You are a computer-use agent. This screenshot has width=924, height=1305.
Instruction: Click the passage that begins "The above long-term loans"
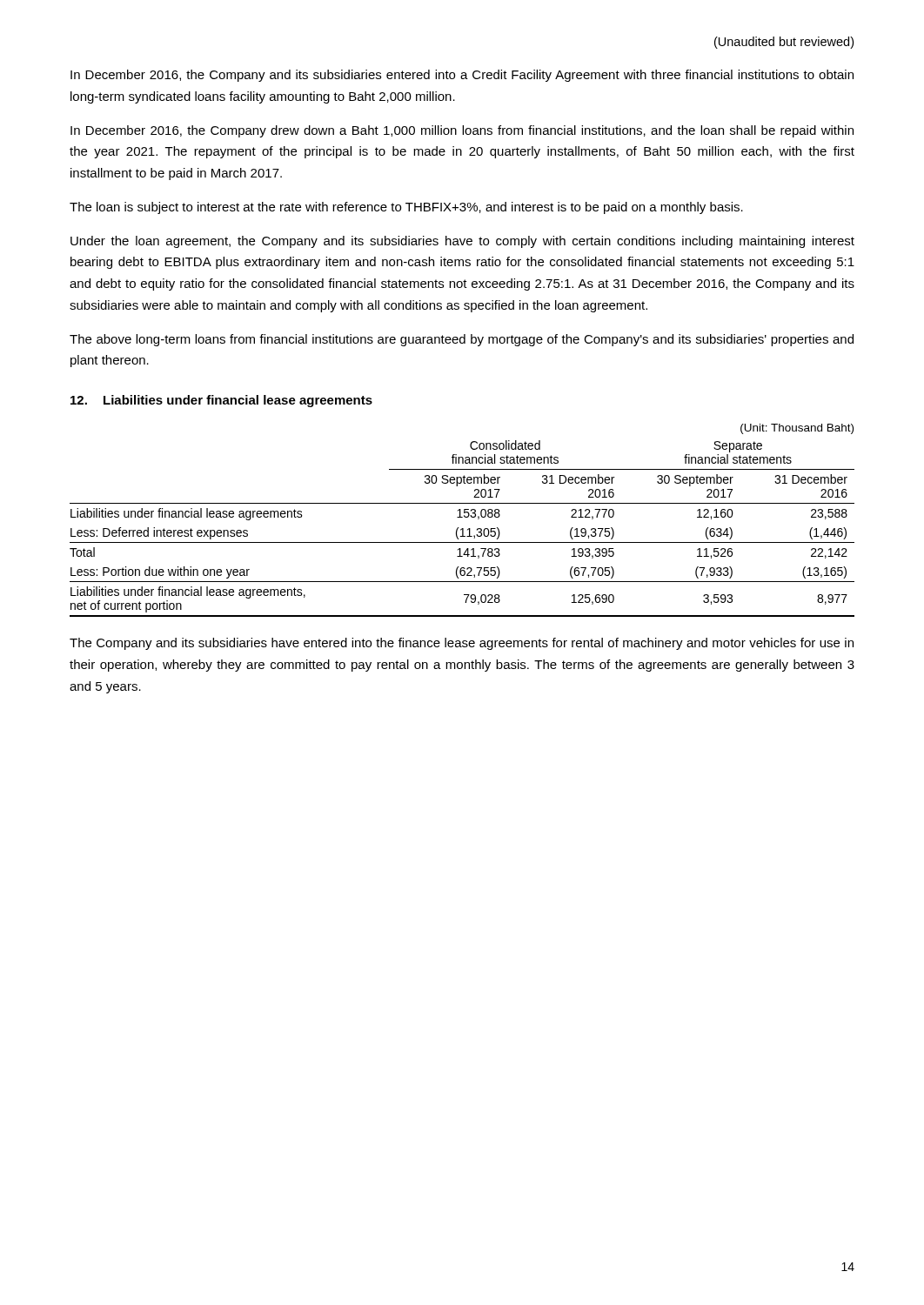(462, 349)
